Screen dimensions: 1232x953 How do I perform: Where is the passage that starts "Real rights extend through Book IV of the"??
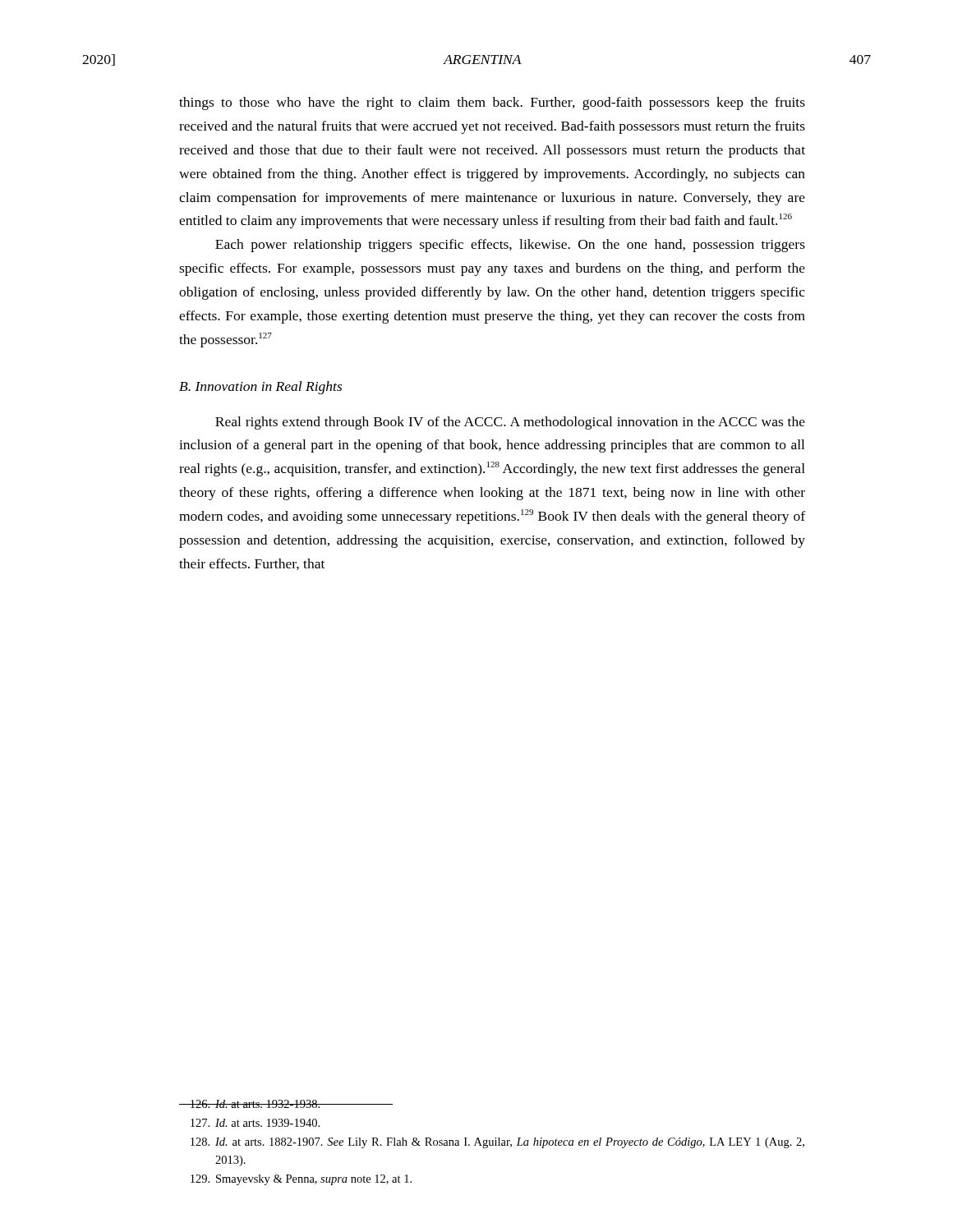492,492
